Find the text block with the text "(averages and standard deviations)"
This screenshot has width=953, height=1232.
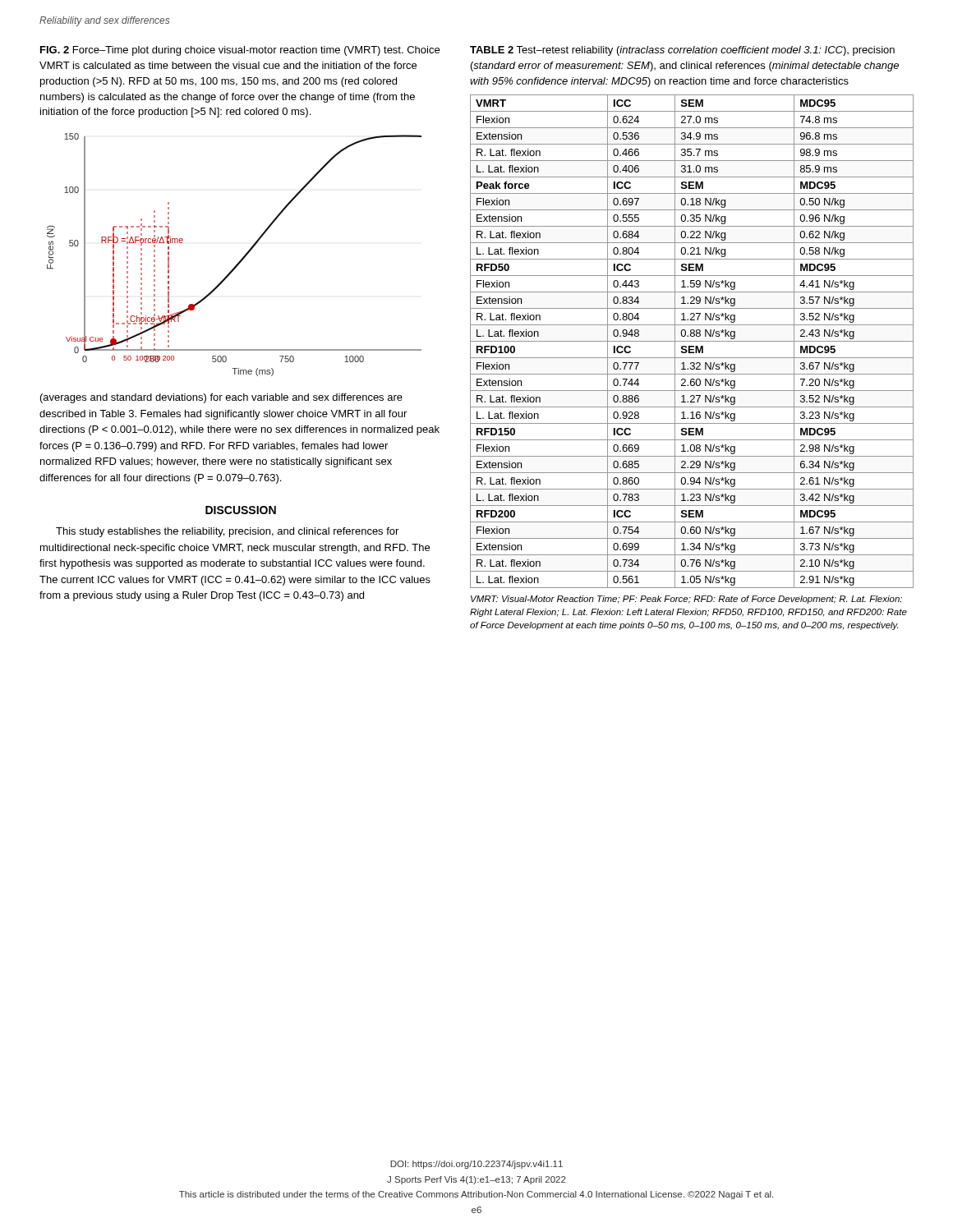pyautogui.click(x=239, y=437)
